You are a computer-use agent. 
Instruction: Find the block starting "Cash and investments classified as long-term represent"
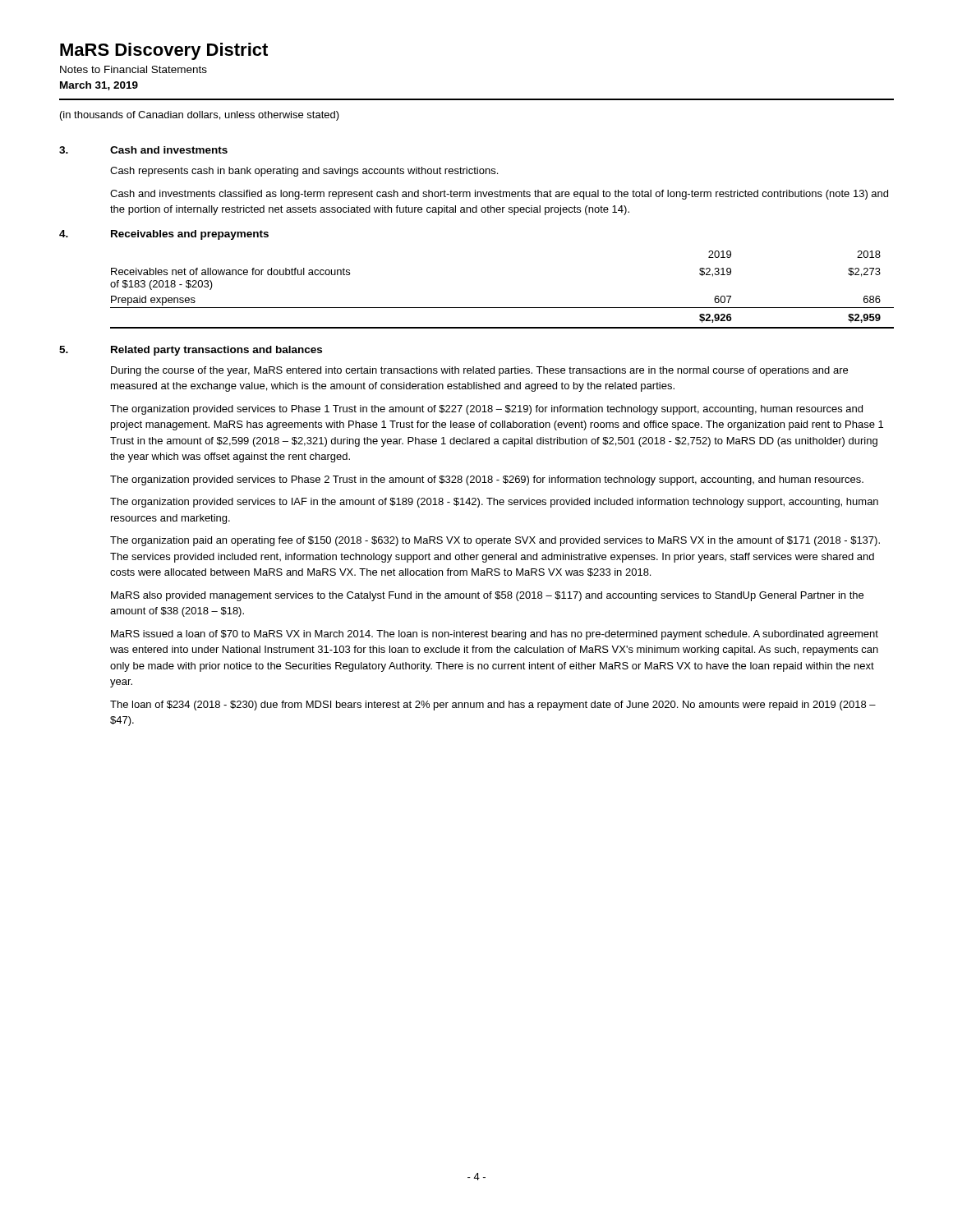(x=500, y=201)
